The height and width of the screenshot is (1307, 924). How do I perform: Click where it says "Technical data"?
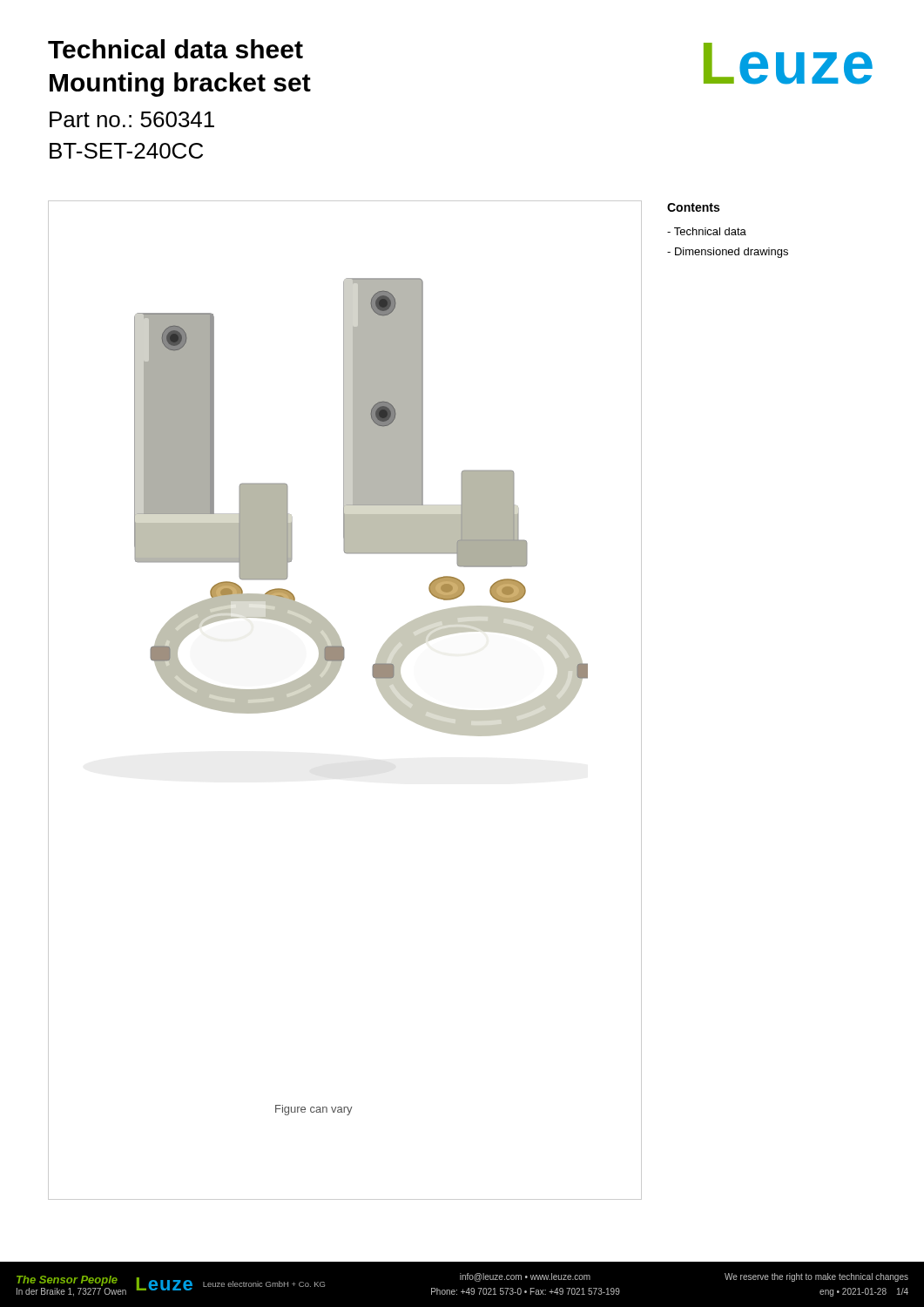(710, 231)
